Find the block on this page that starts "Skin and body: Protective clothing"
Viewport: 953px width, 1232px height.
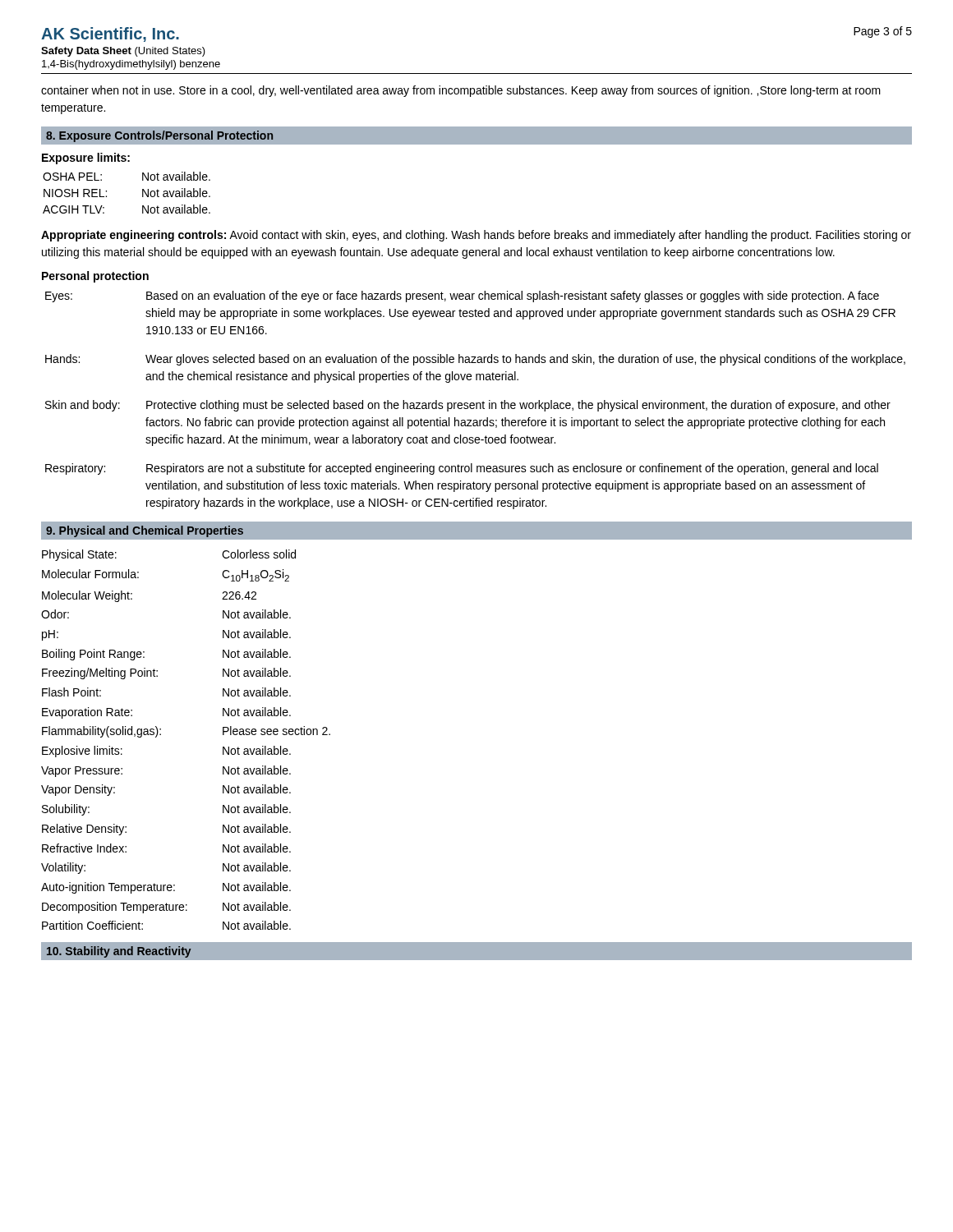click(476, 423)
